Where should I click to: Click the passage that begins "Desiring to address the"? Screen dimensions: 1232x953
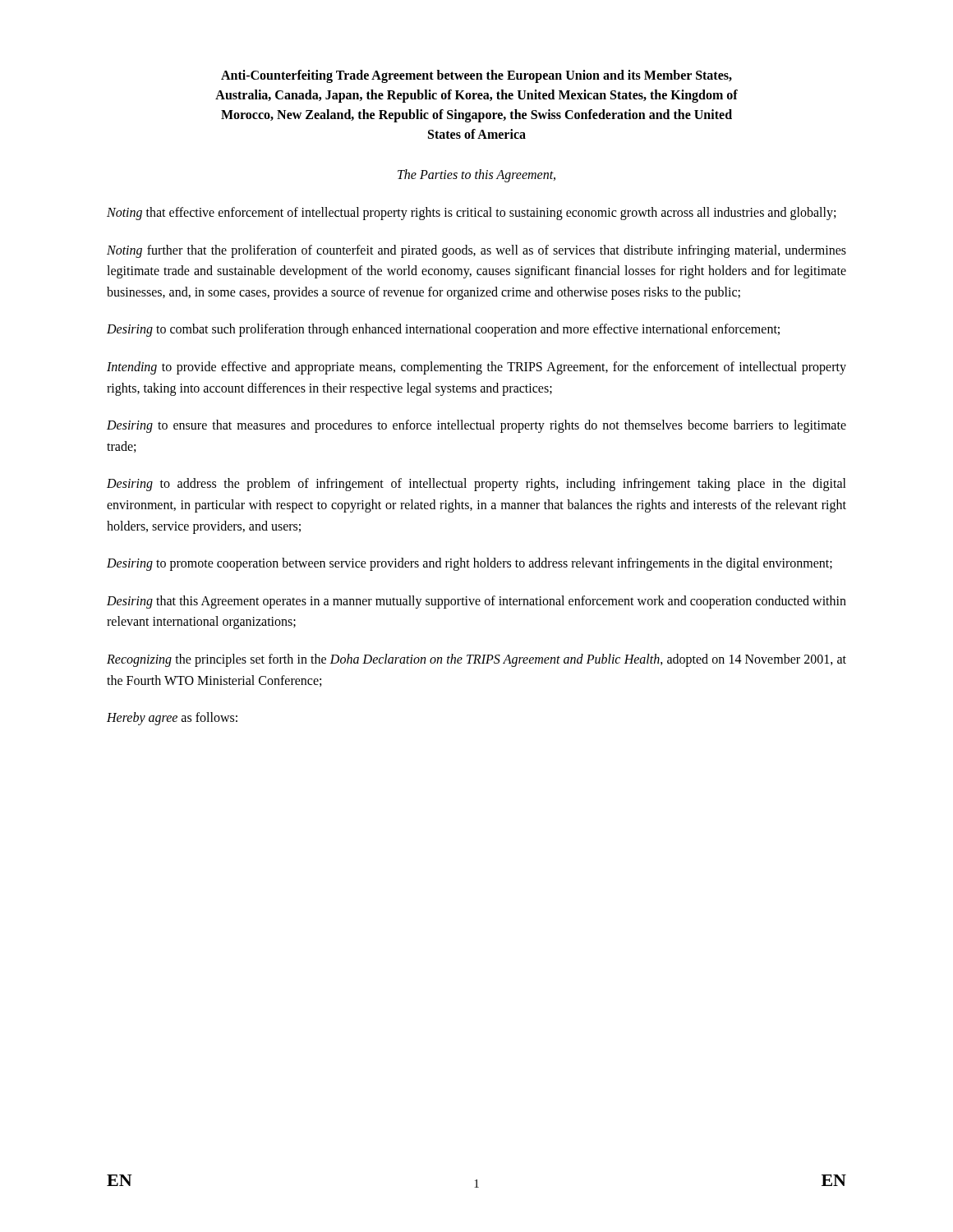pyautogui.click(x=476, y=505)
